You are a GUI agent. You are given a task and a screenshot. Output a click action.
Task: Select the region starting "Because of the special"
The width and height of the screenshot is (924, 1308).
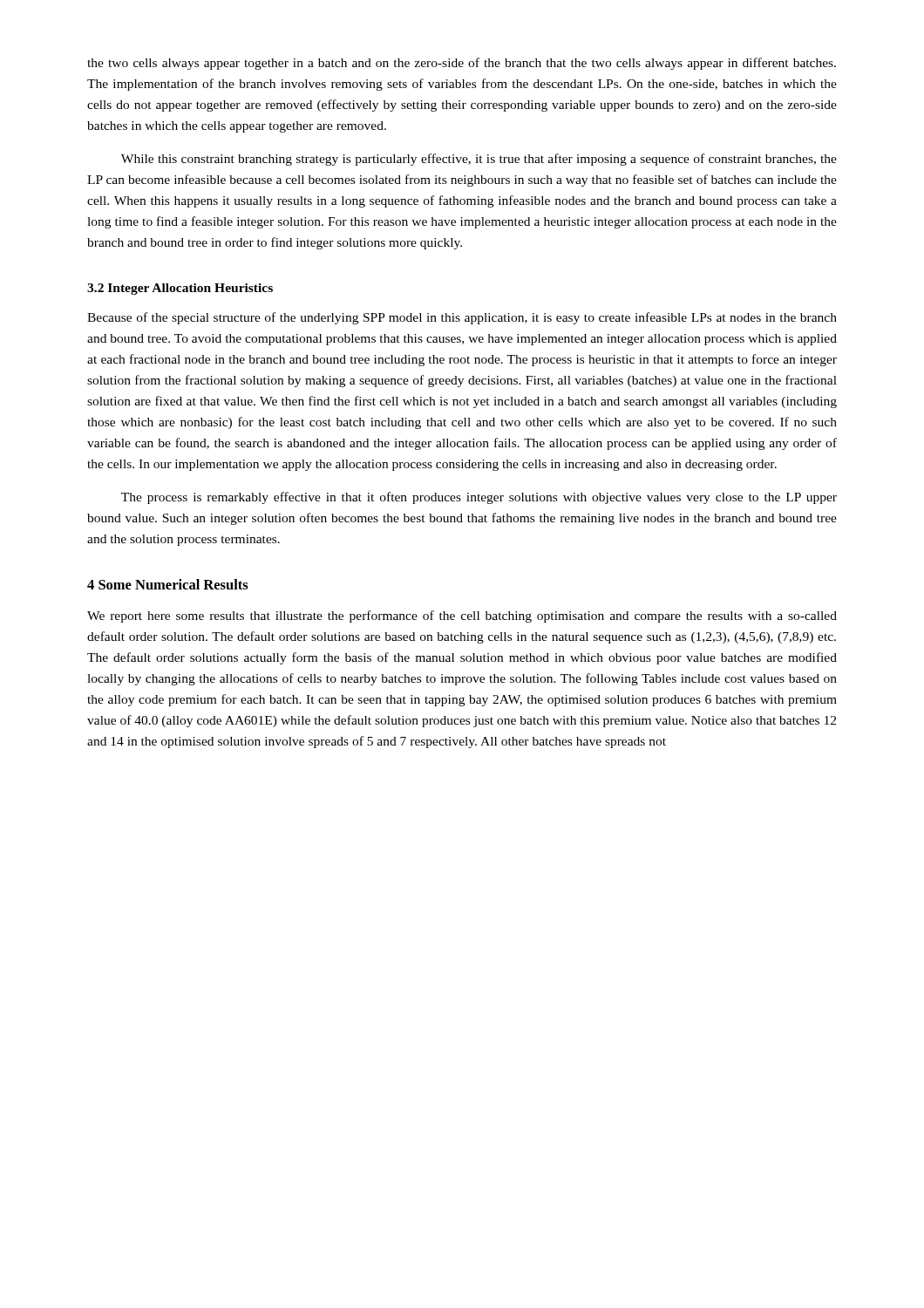click(462, 391)
